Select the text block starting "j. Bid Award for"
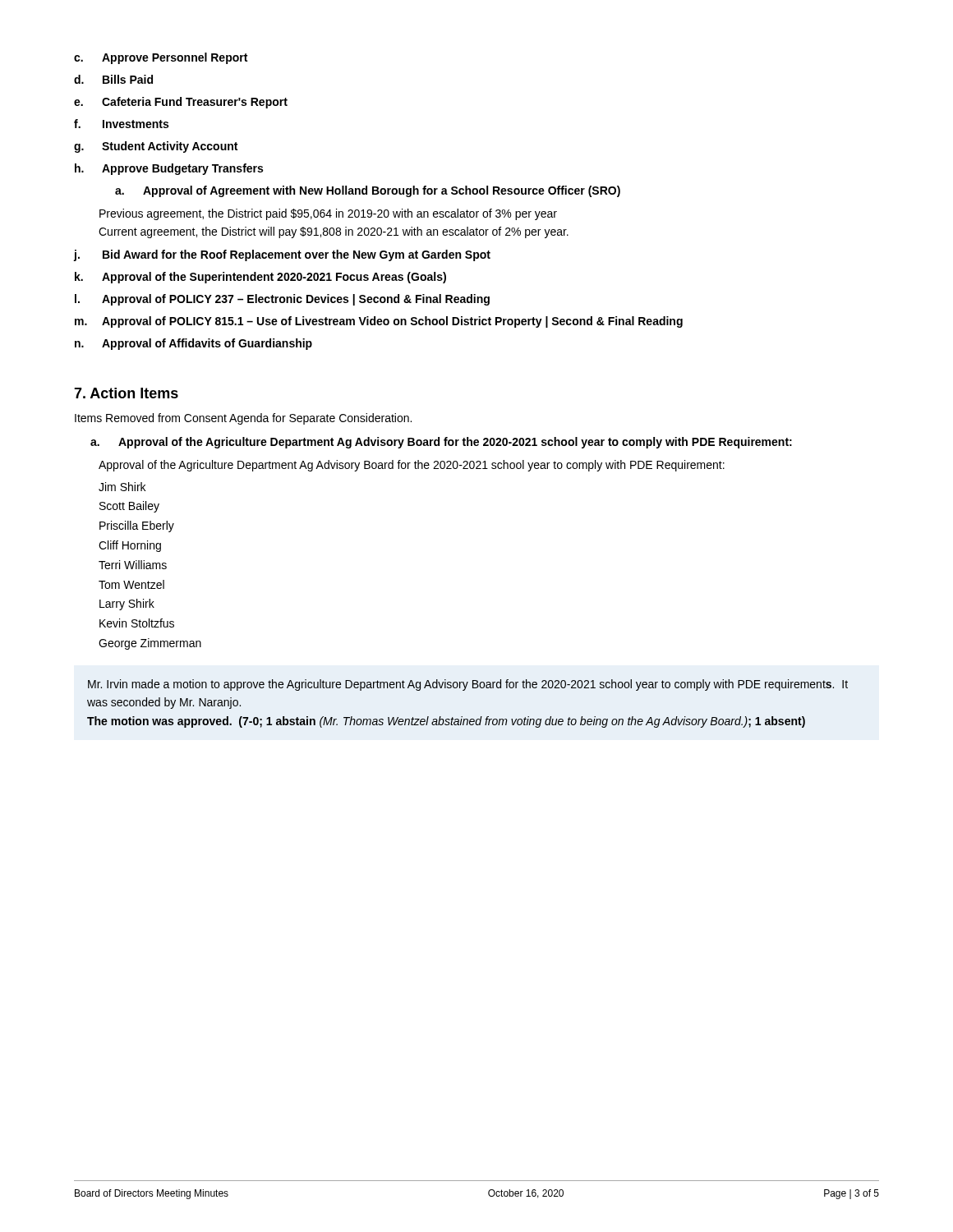 tap(282, 255)
